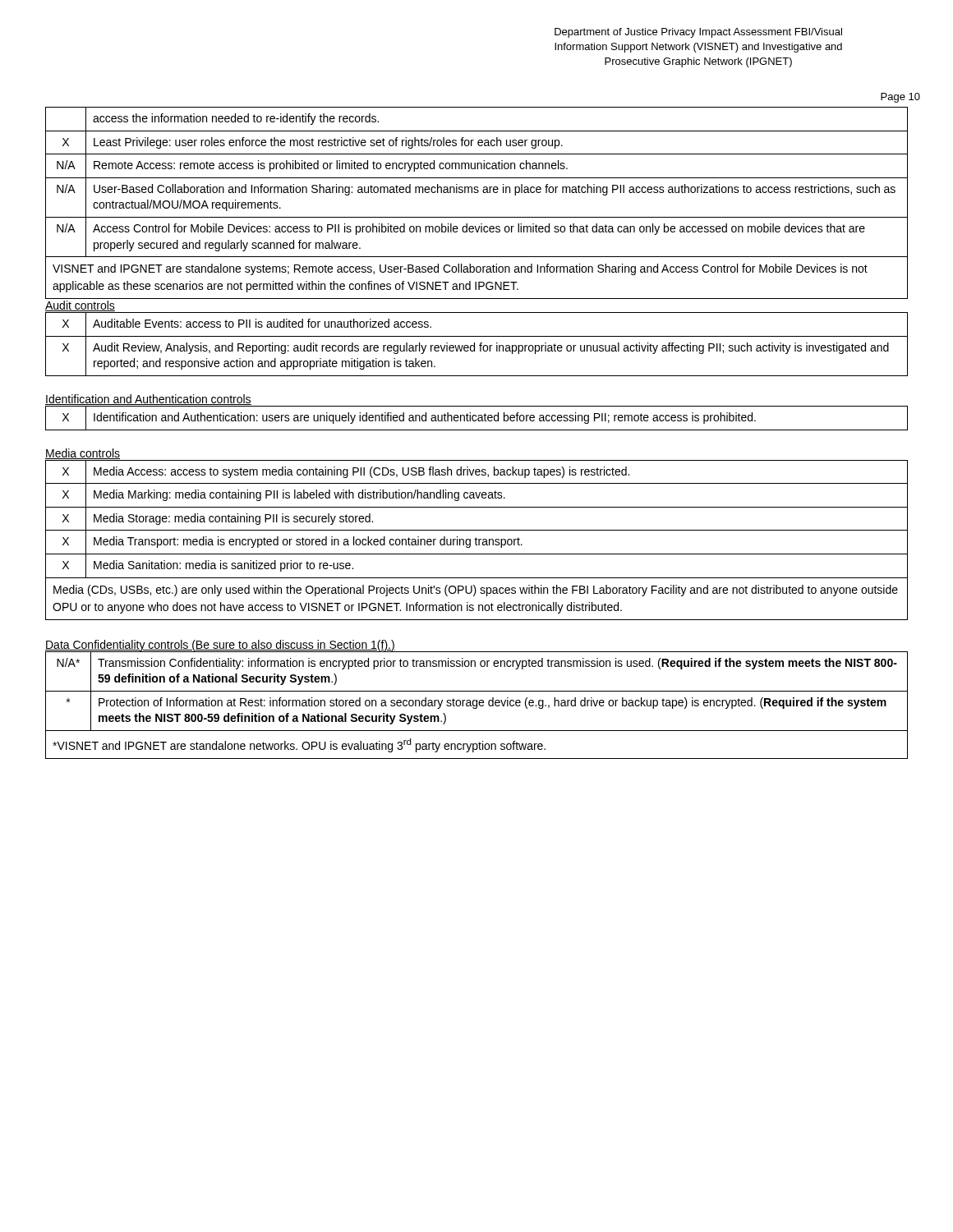Image resolution: width=953 pixels, height=1232 pixels.
Task: Point to "Audit controls"
Action: [80, 306]
